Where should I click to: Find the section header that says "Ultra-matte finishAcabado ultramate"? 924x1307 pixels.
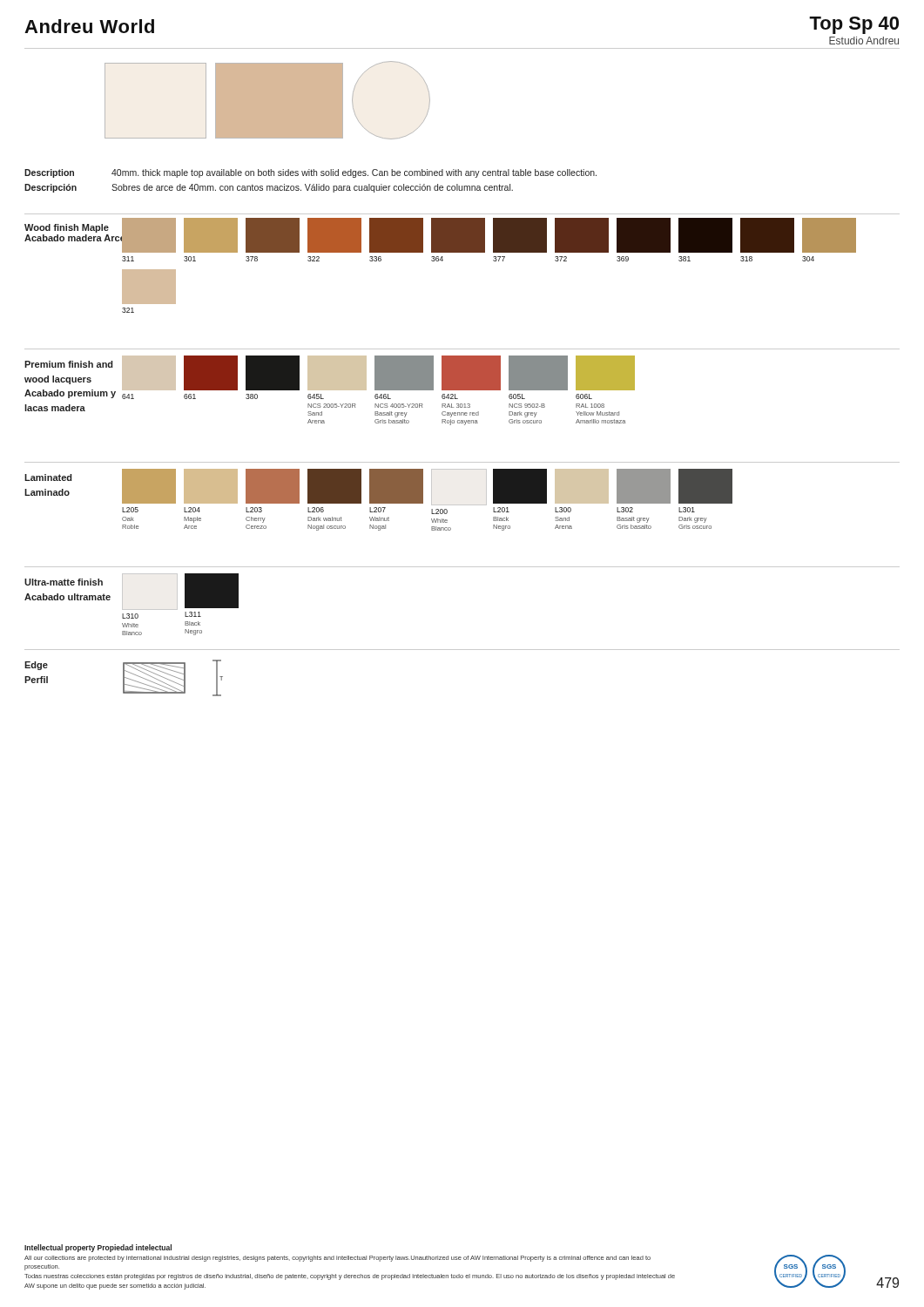(x=67, y=589)
